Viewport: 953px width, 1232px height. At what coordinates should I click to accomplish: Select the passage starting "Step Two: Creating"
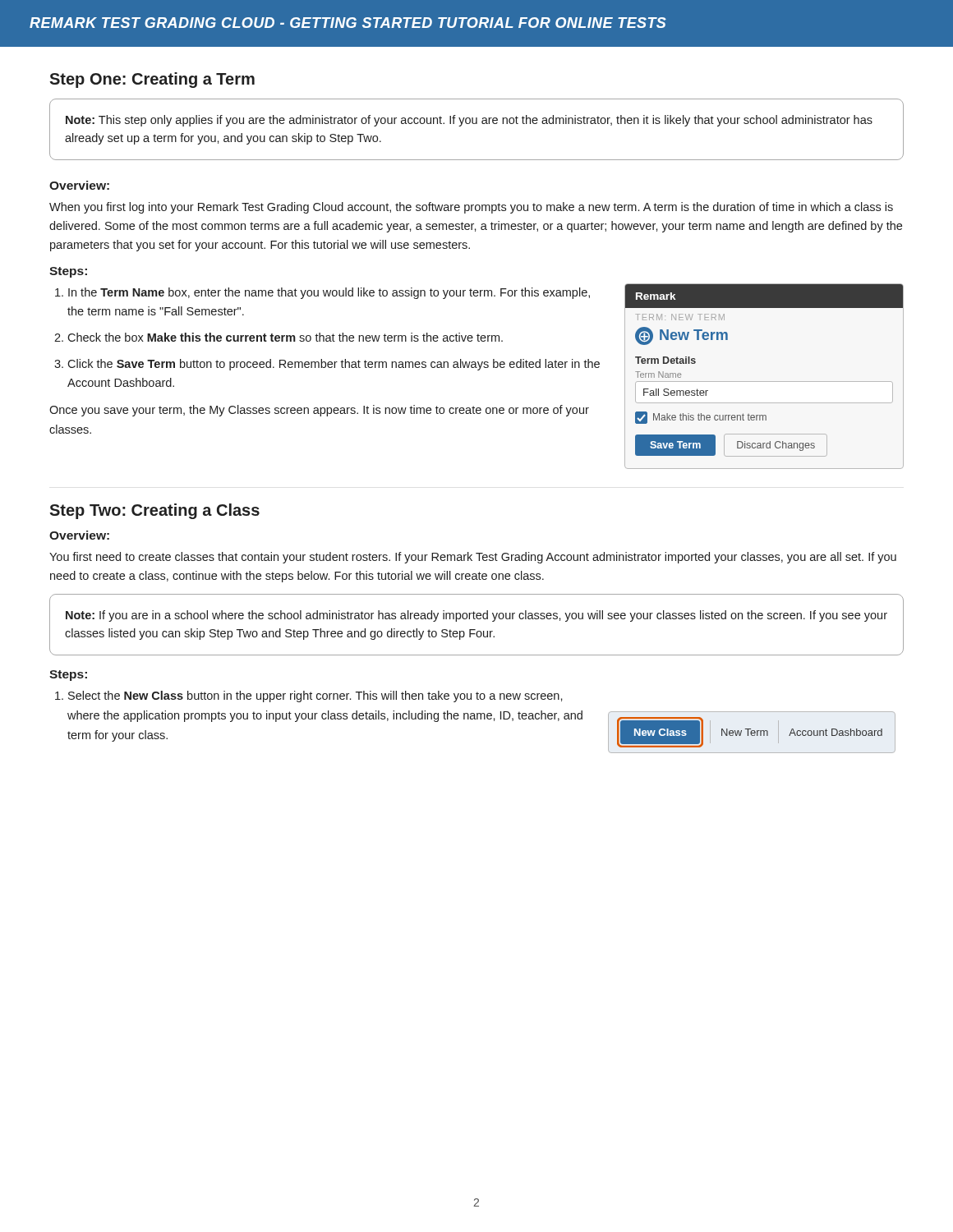[x=155, y=510]
